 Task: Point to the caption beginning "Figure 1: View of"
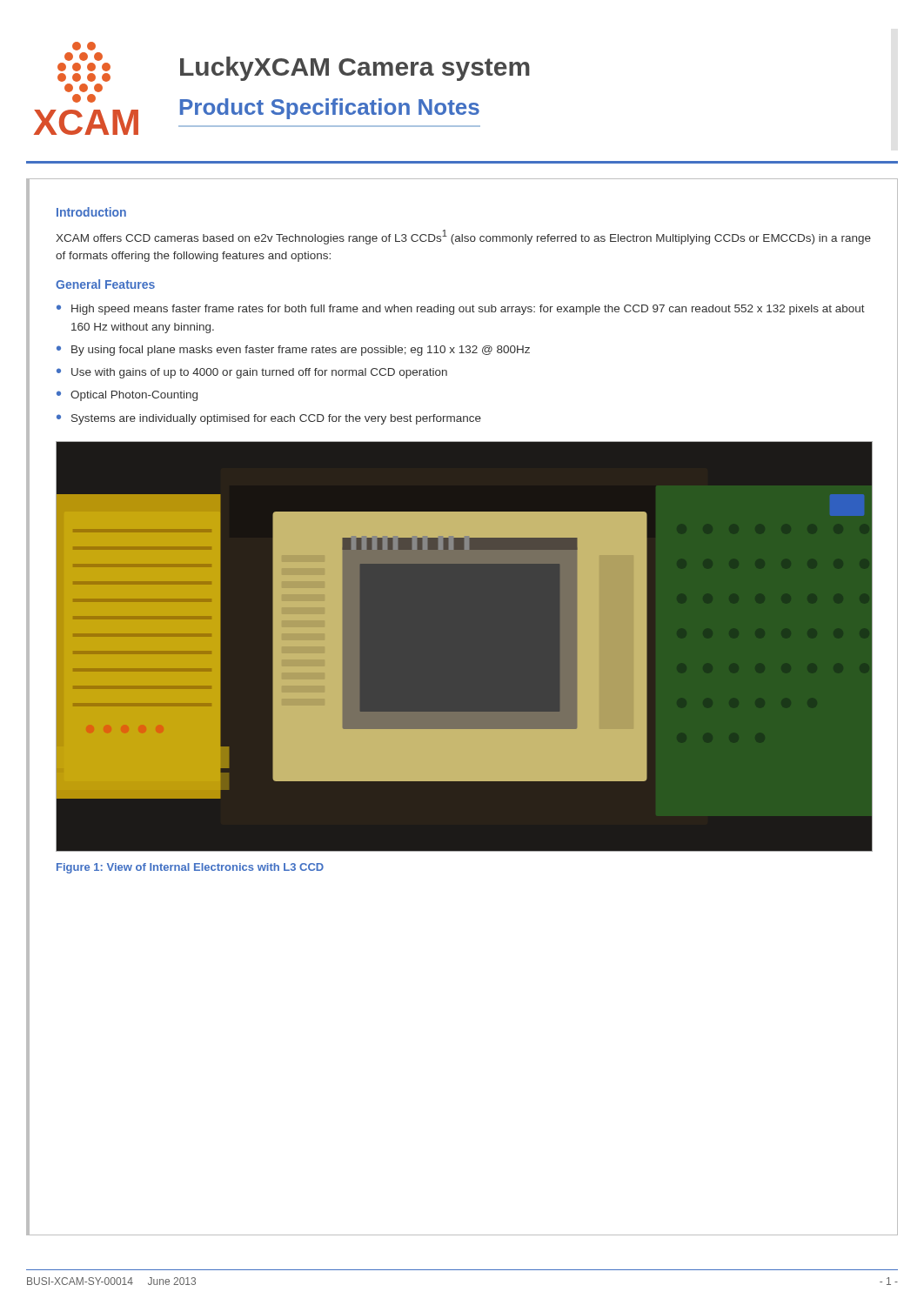pos(190,867)
